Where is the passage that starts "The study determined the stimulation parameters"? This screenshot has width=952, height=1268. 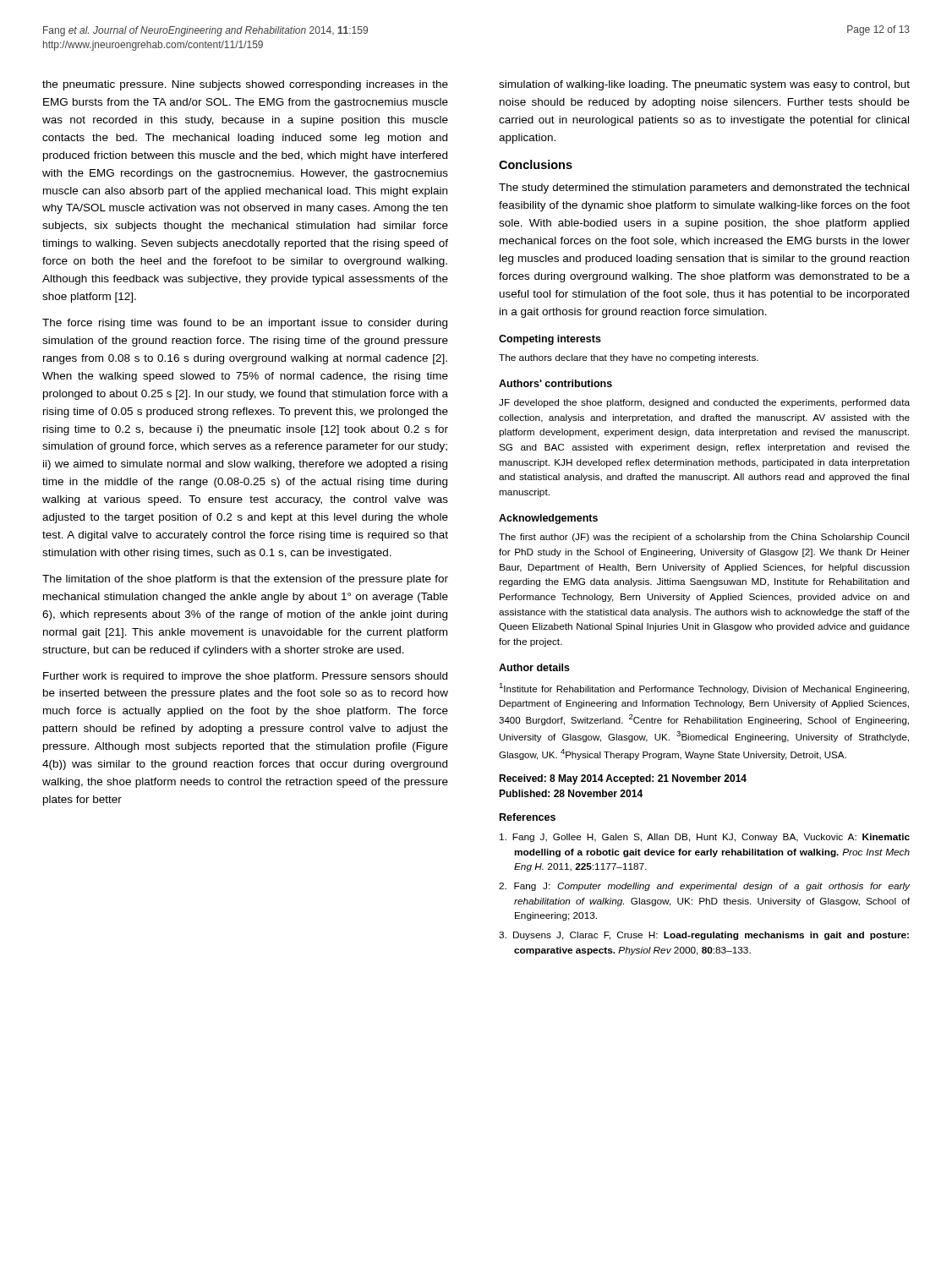click(704, 250)
